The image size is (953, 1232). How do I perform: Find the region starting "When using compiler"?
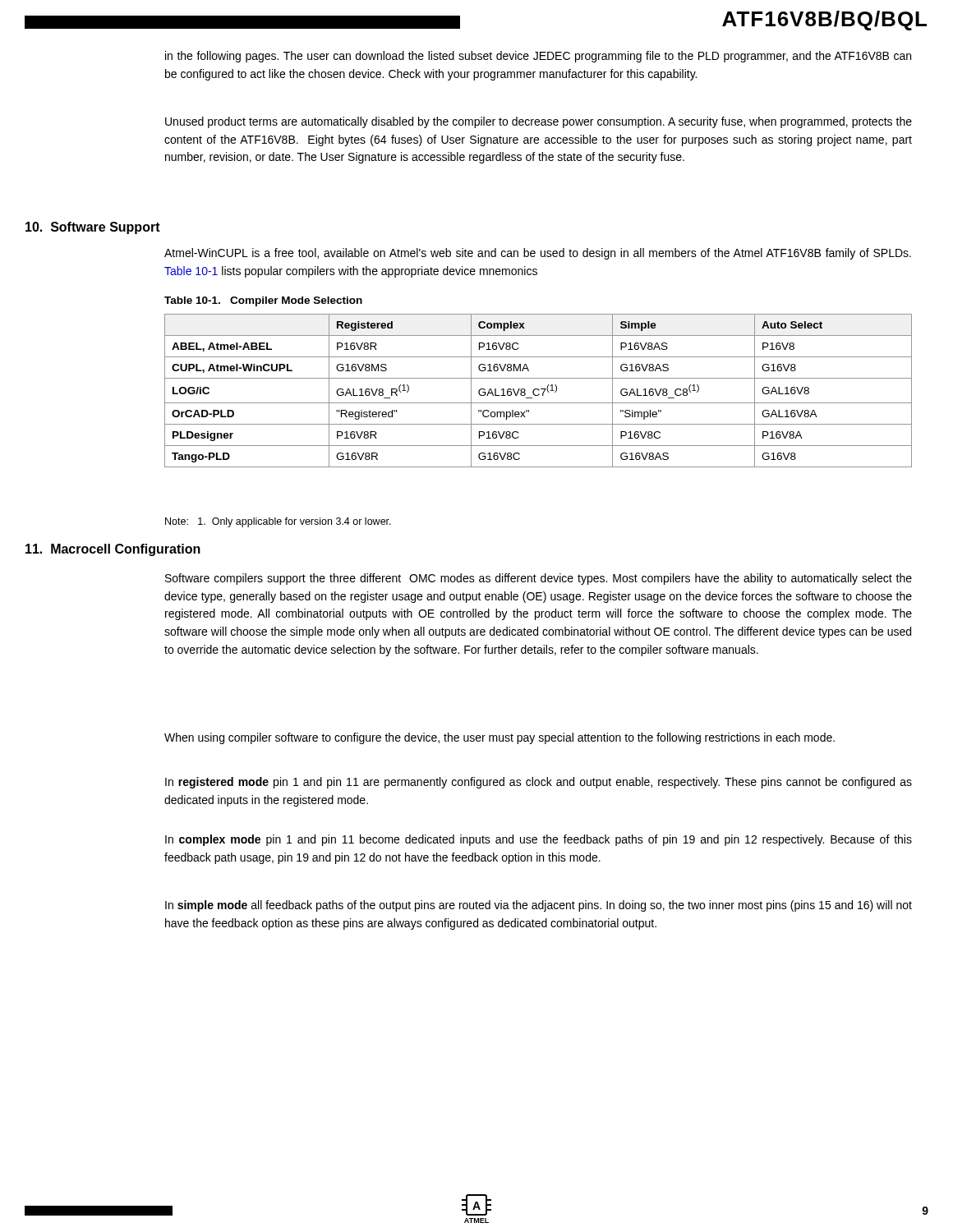pyautogui.click(x=500, y=738)
